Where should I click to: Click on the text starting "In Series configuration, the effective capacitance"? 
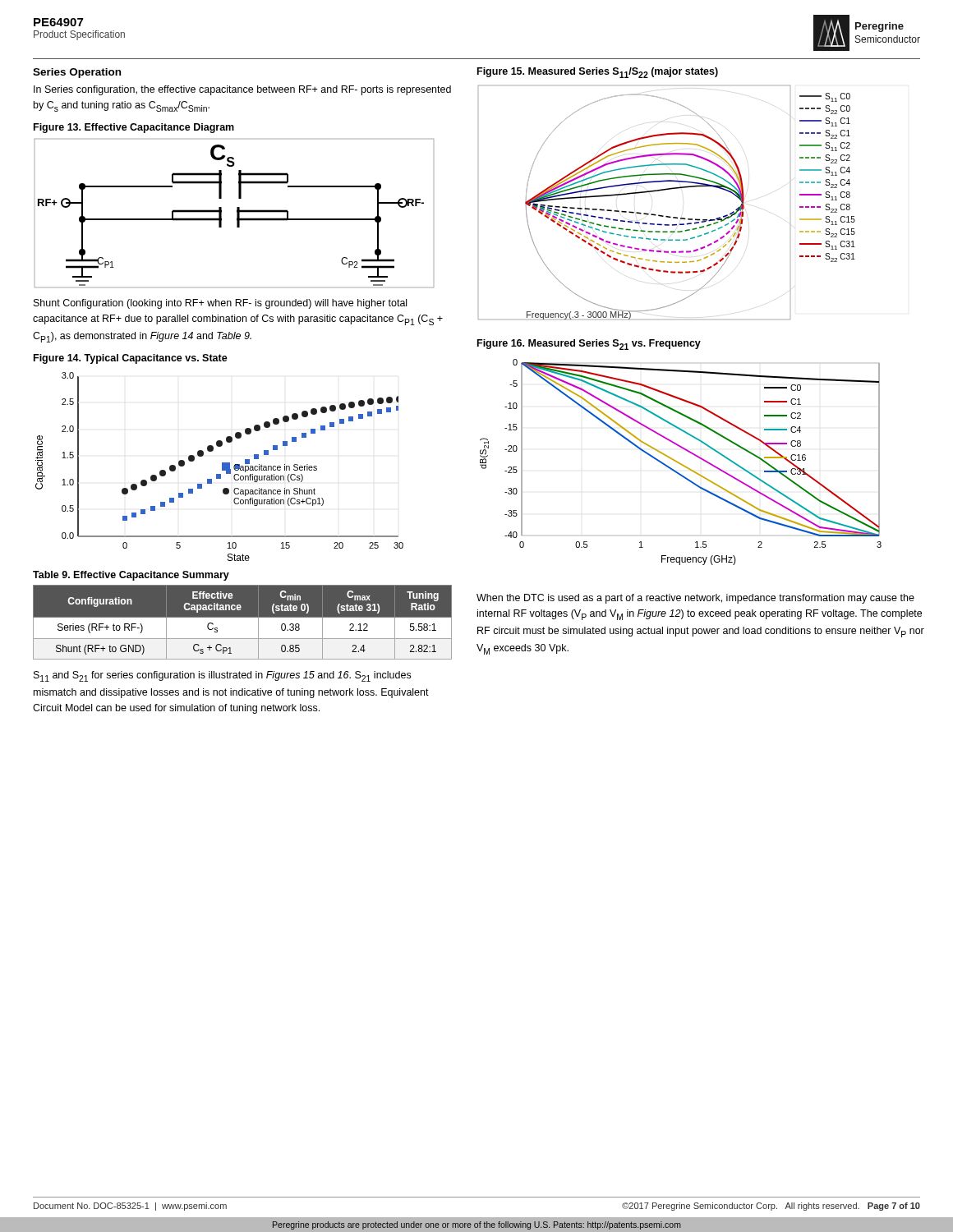point(242,98)
